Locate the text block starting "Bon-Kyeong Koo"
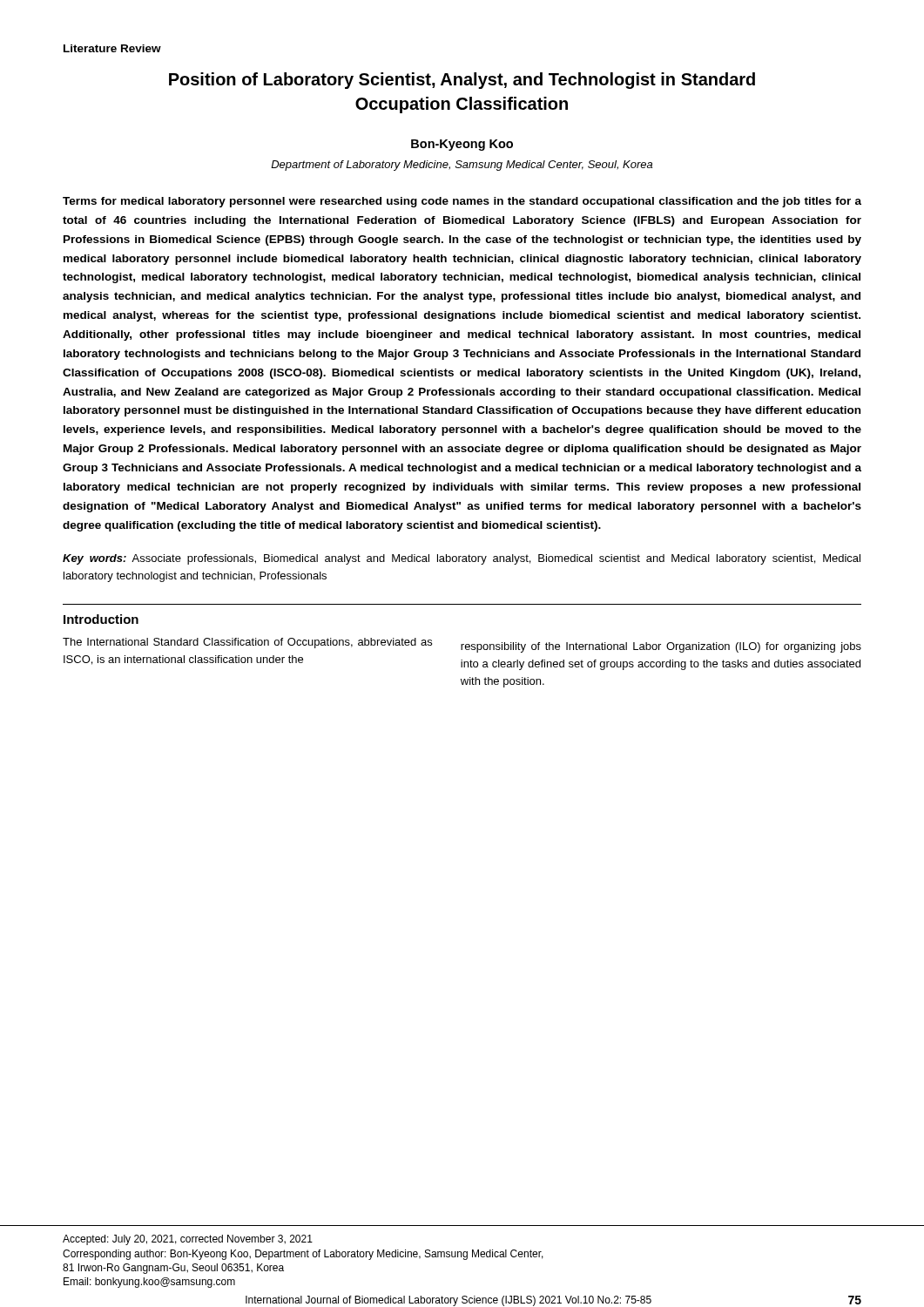This screenshot has width=924, height=1307. point(462,144)
